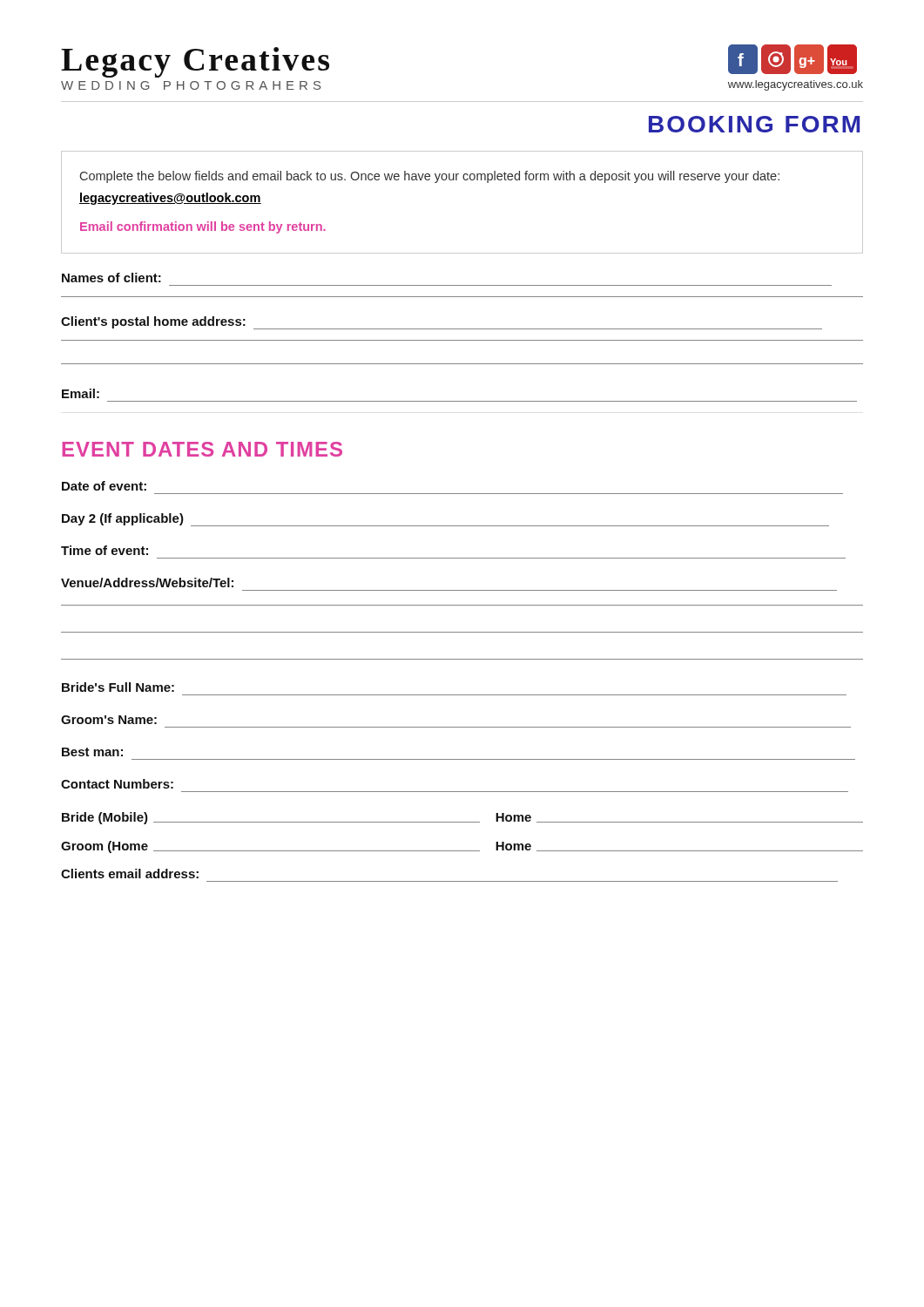The height and width of the screenshot is (1307, 924).
Task: Locate the text starting "Best man:"
Action: click(x=458, y=752)
